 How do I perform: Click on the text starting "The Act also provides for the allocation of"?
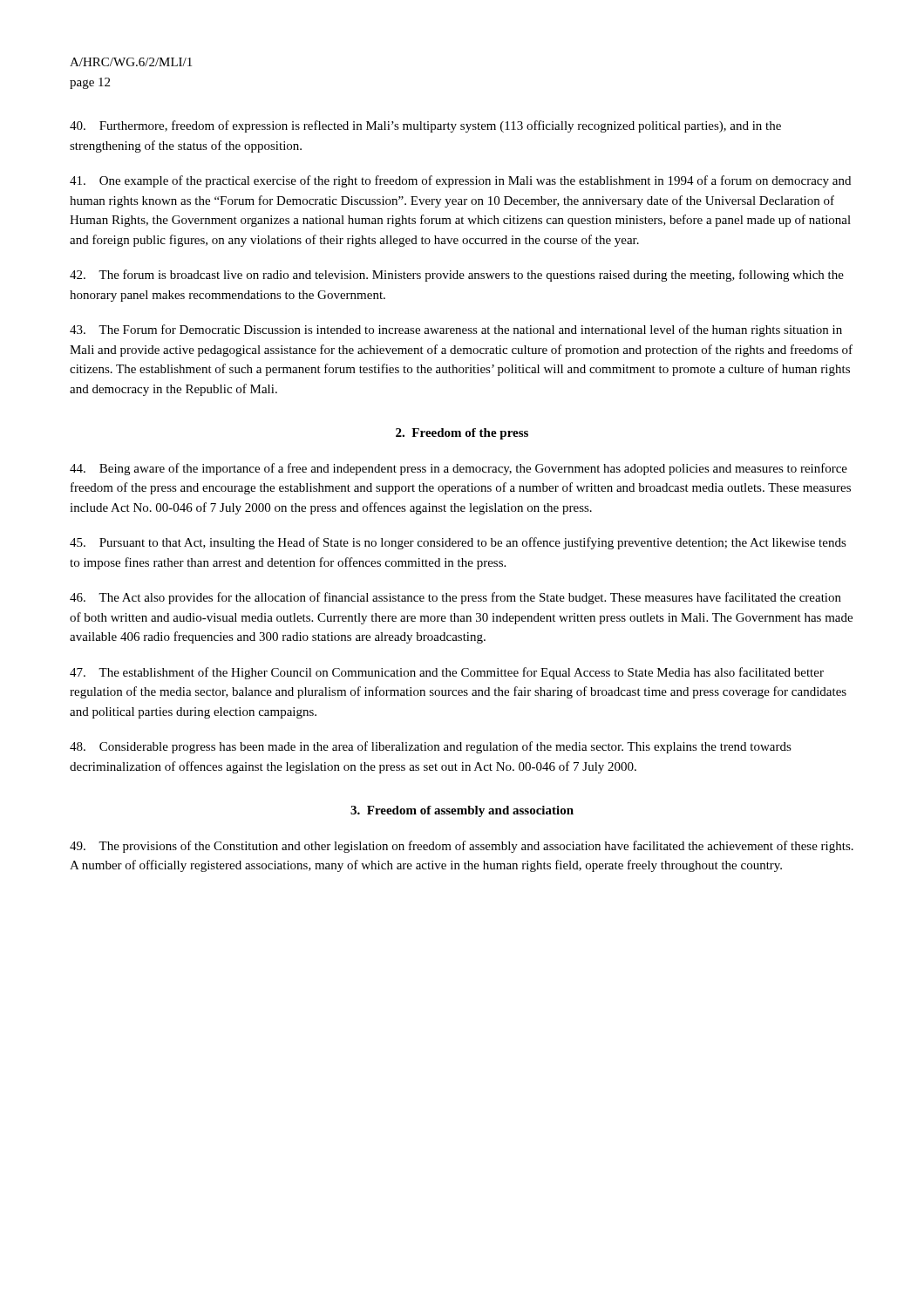461,617
